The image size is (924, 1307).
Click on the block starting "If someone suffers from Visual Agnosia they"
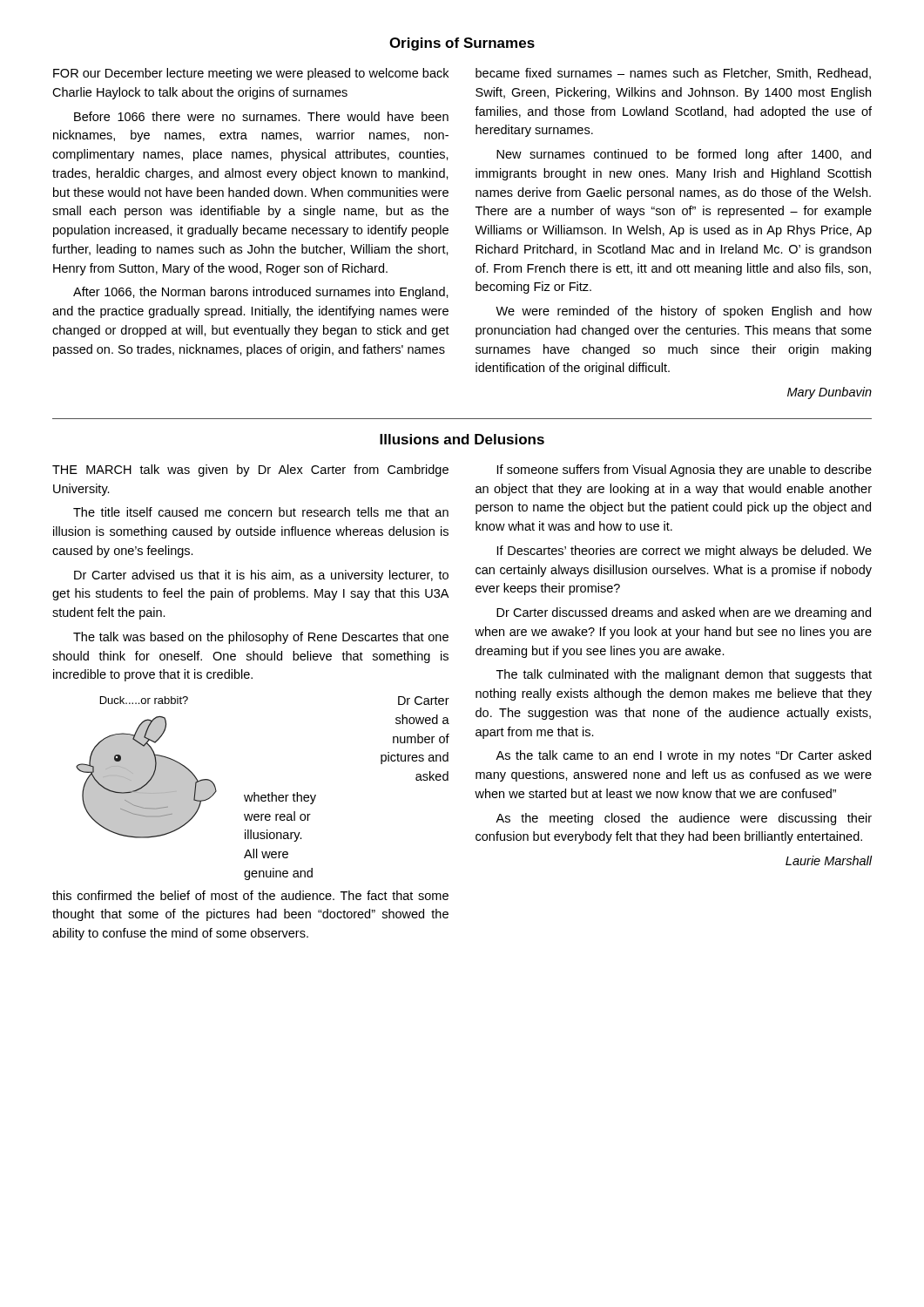click(x=673, y=666)
